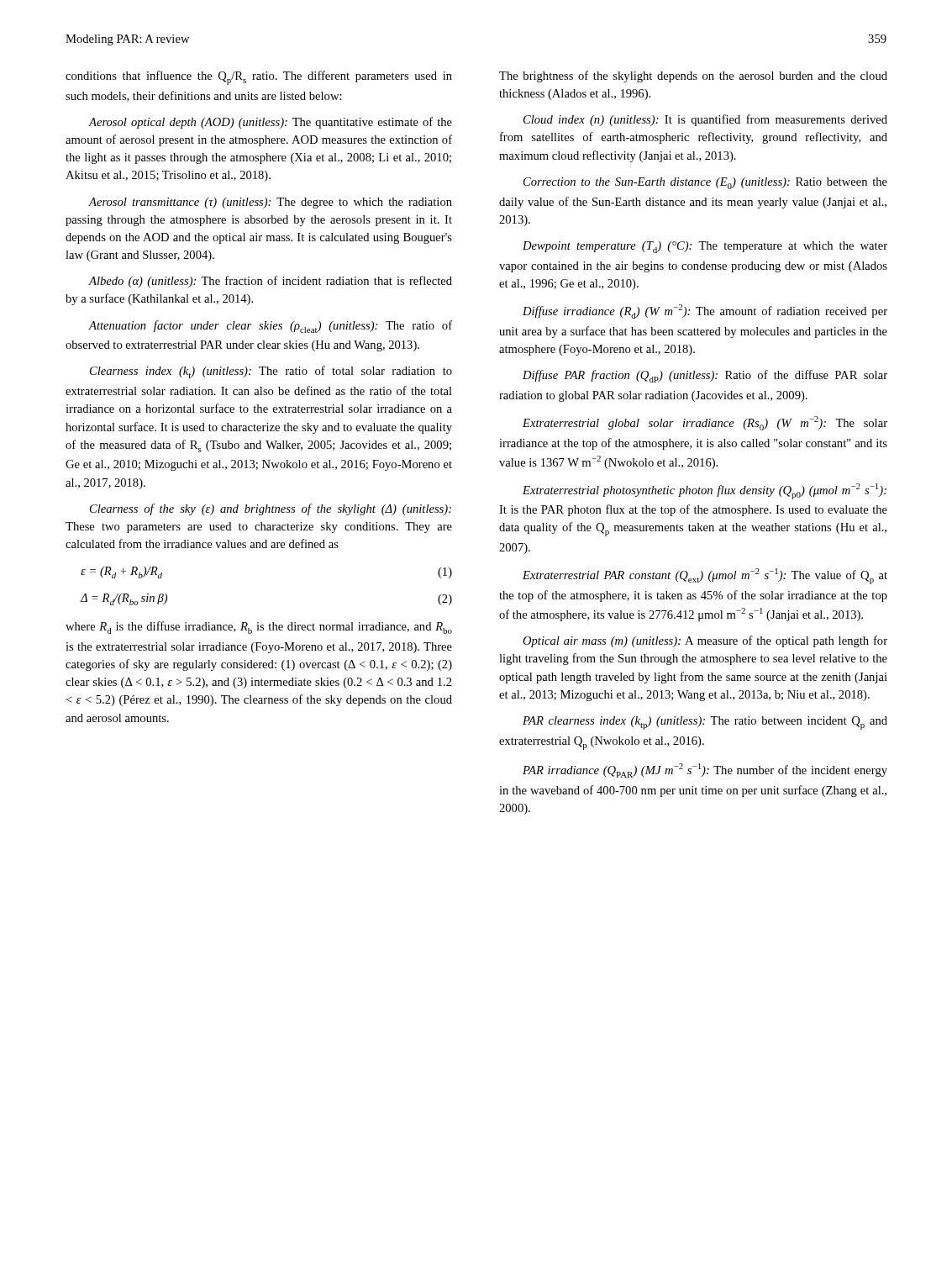Find the text block with the text "PAR clearness index"
Viewport: 952px width, 1261px height.
click(x=693, y=732)
